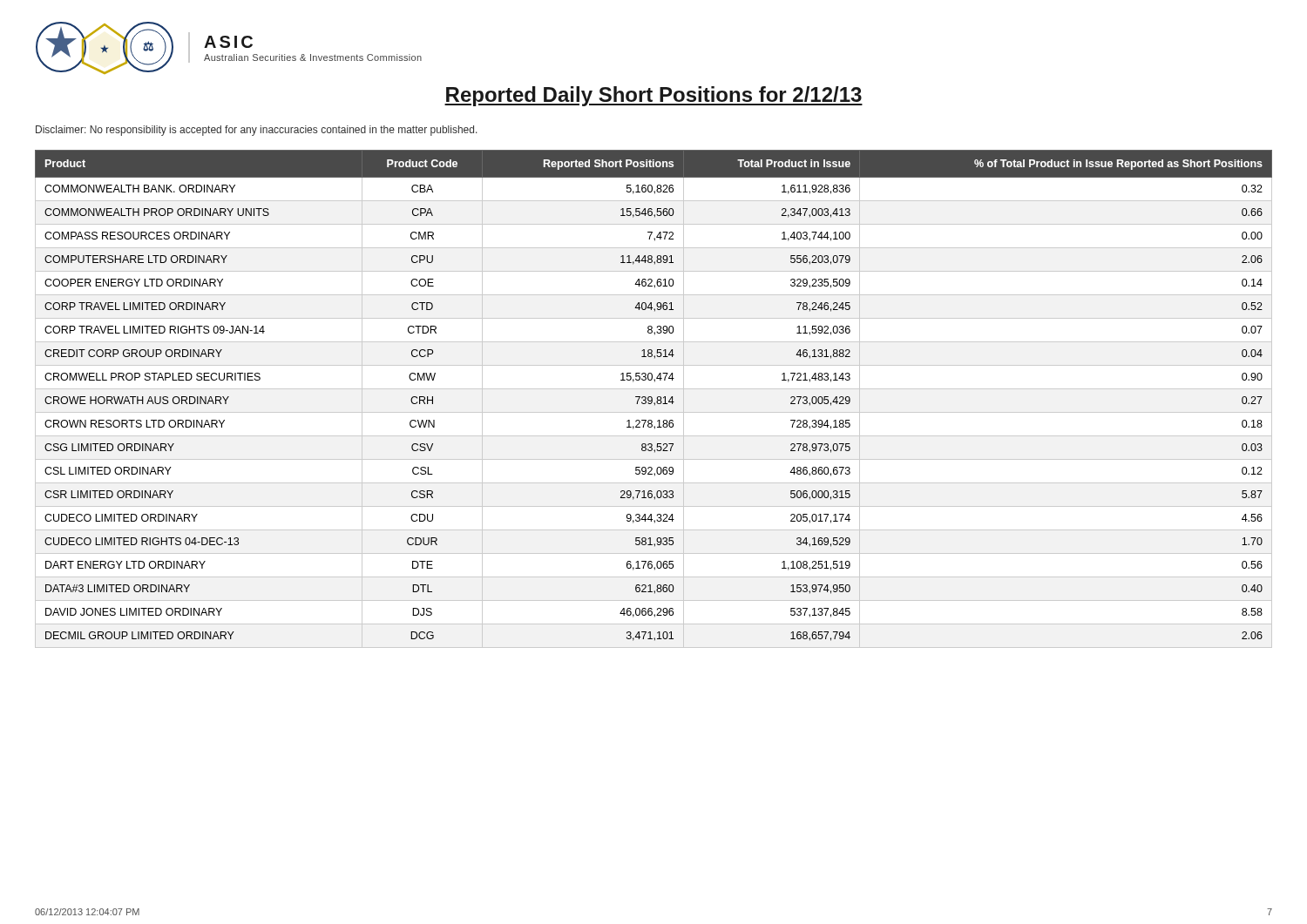Click on the text block that reads "Disclaimer: No responsibility"
The width and height of the screenshot is (1307, 924).
tap(256, 130)
